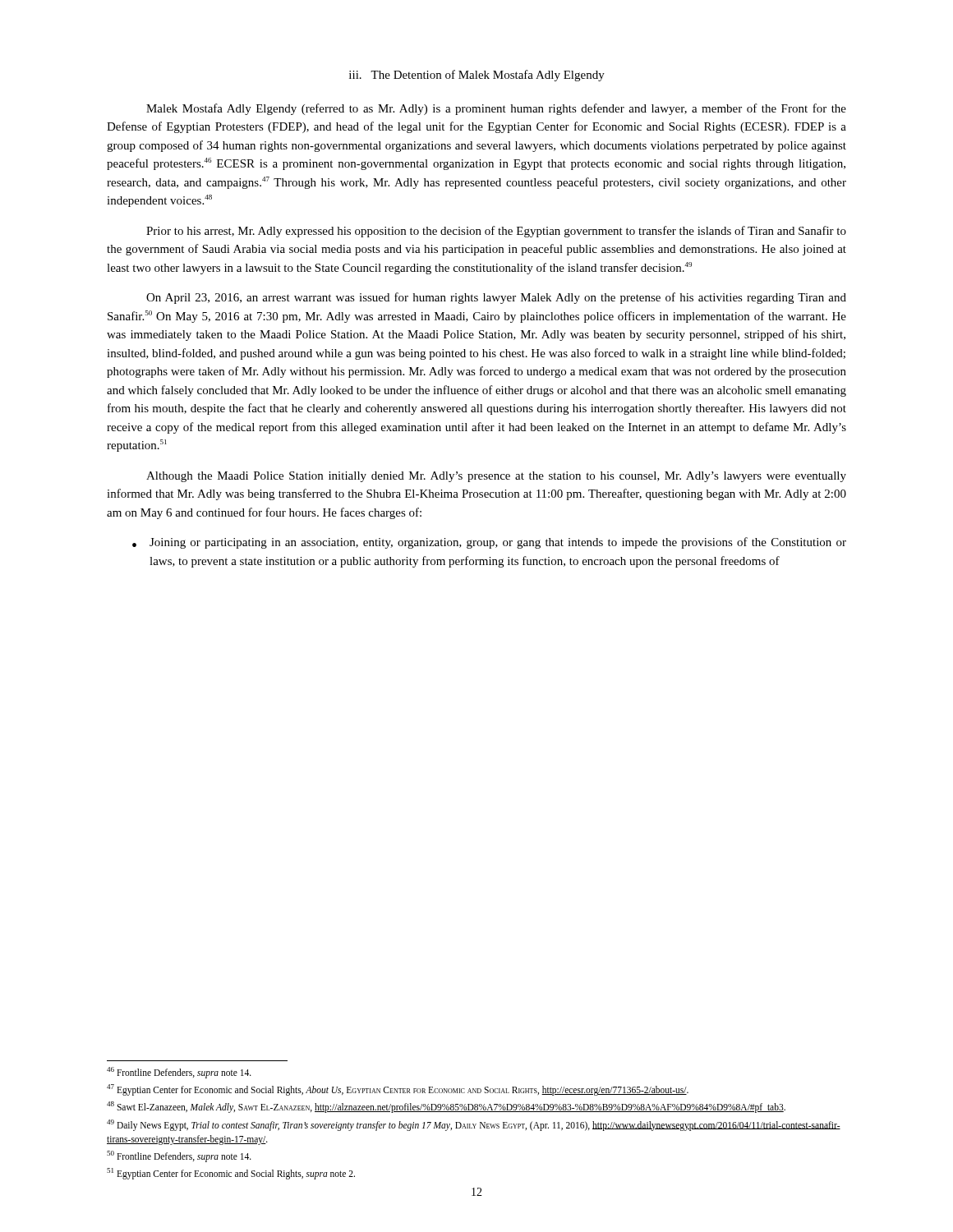Viewport: 953px width, 1232px height.
Task: Select the passage starting "46 Frontline Defenders, supra"
Action: (179, 1072)
